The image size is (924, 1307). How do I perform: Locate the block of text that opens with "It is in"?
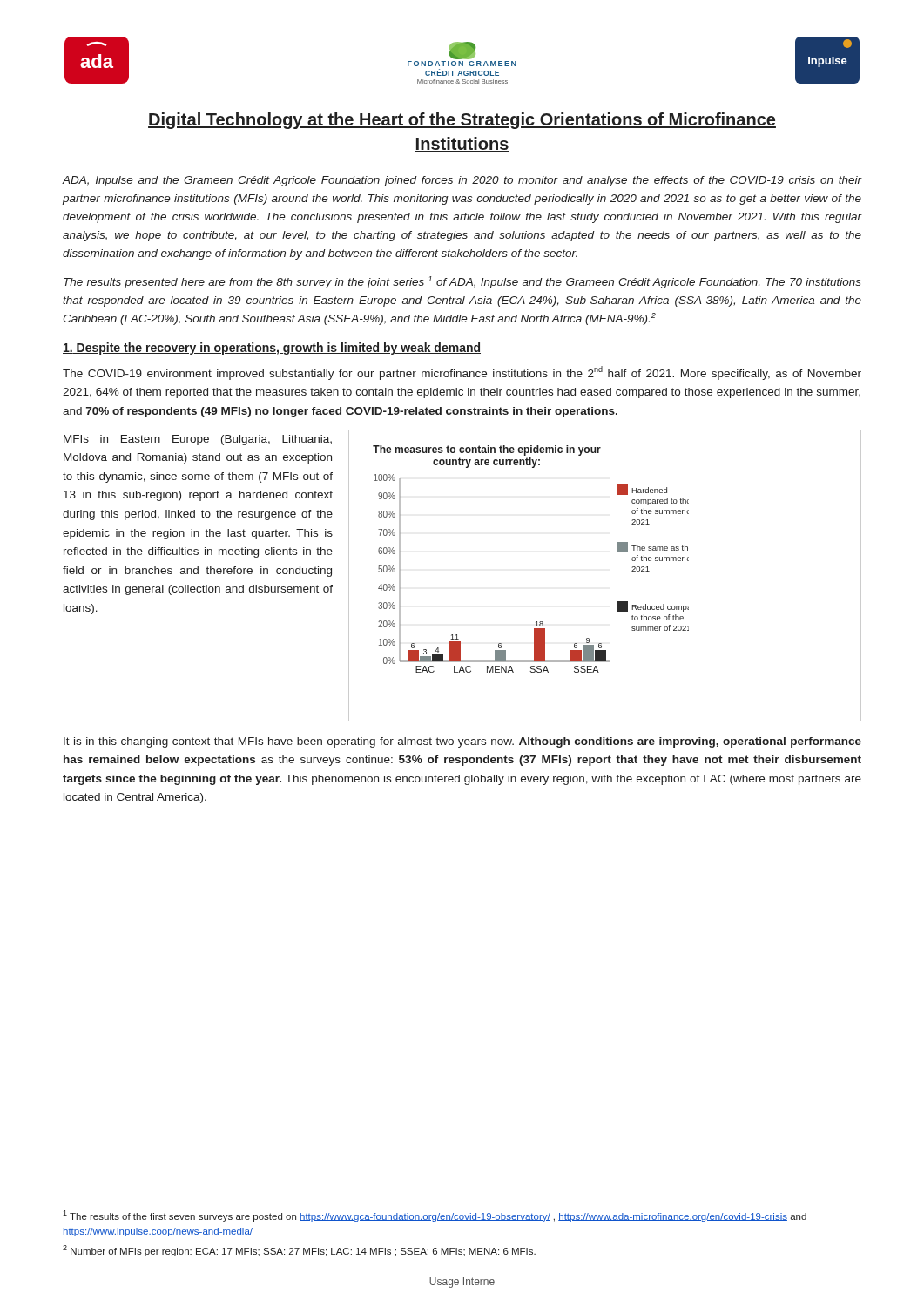click(x=462, y=769)
